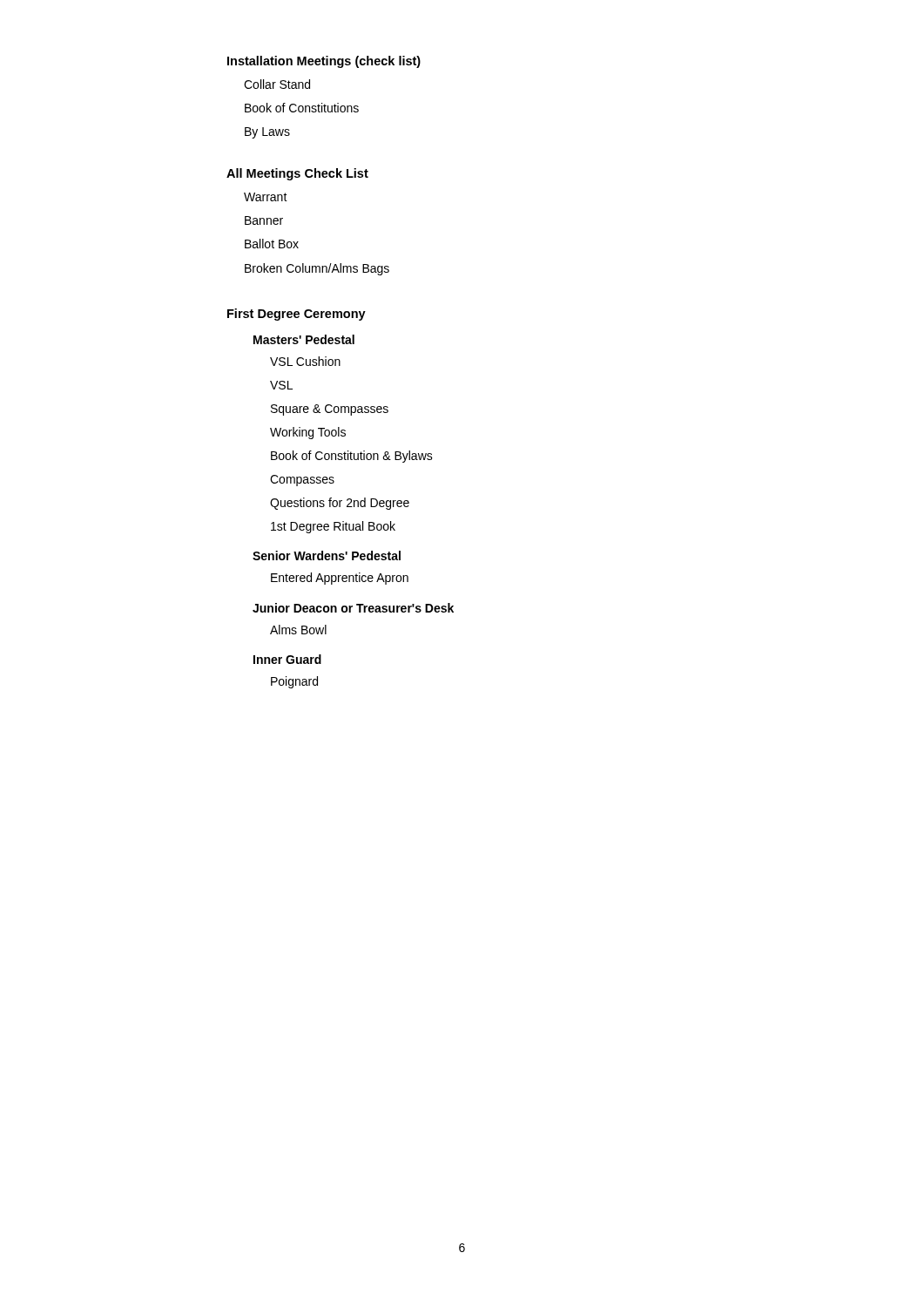The image size is (924, 1307).
Task: Find the region starting "Collar Stand"
Action: pyautogui.click(x=277, y=84)
